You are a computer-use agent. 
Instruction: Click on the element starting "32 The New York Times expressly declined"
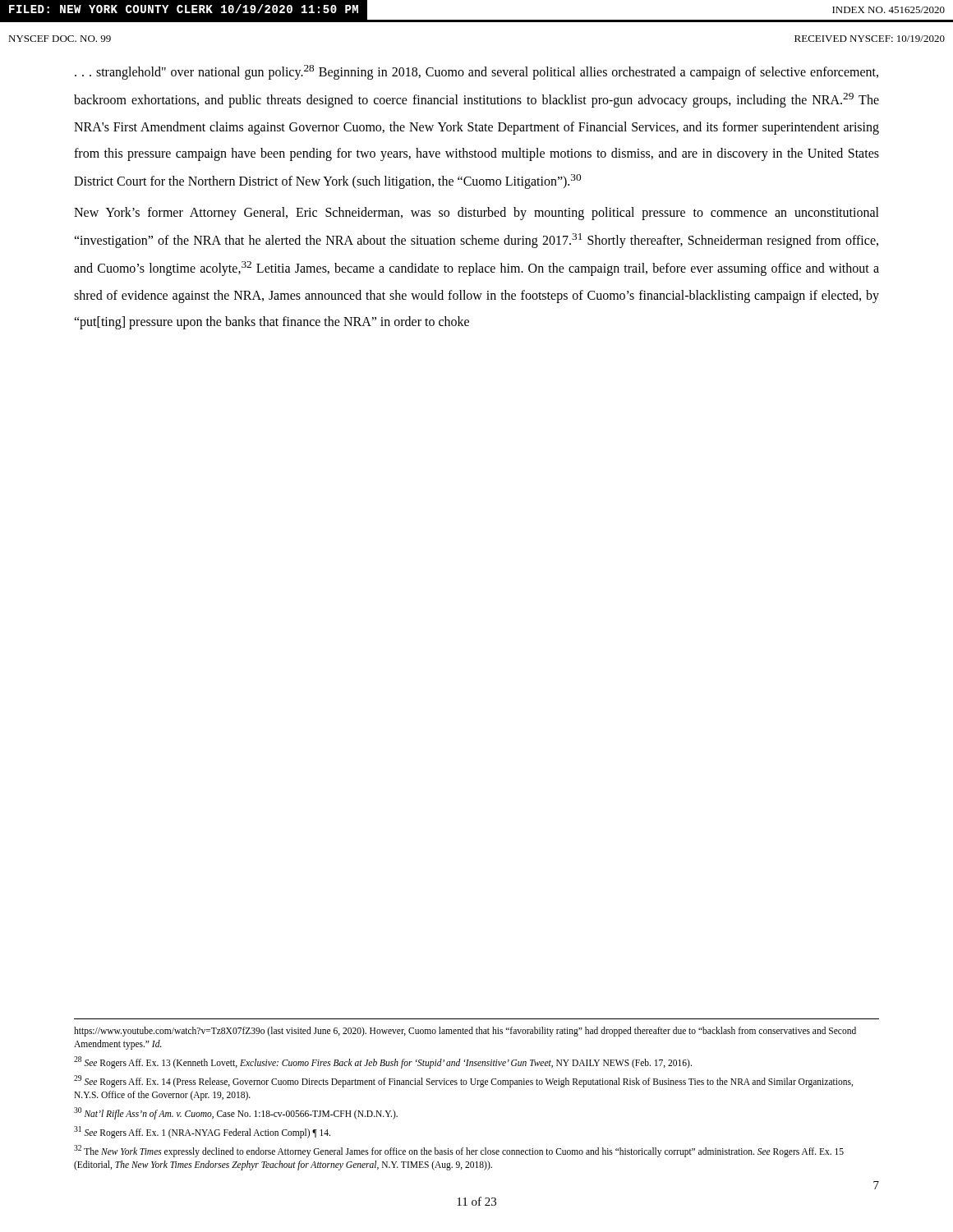tap(459, 1156)
